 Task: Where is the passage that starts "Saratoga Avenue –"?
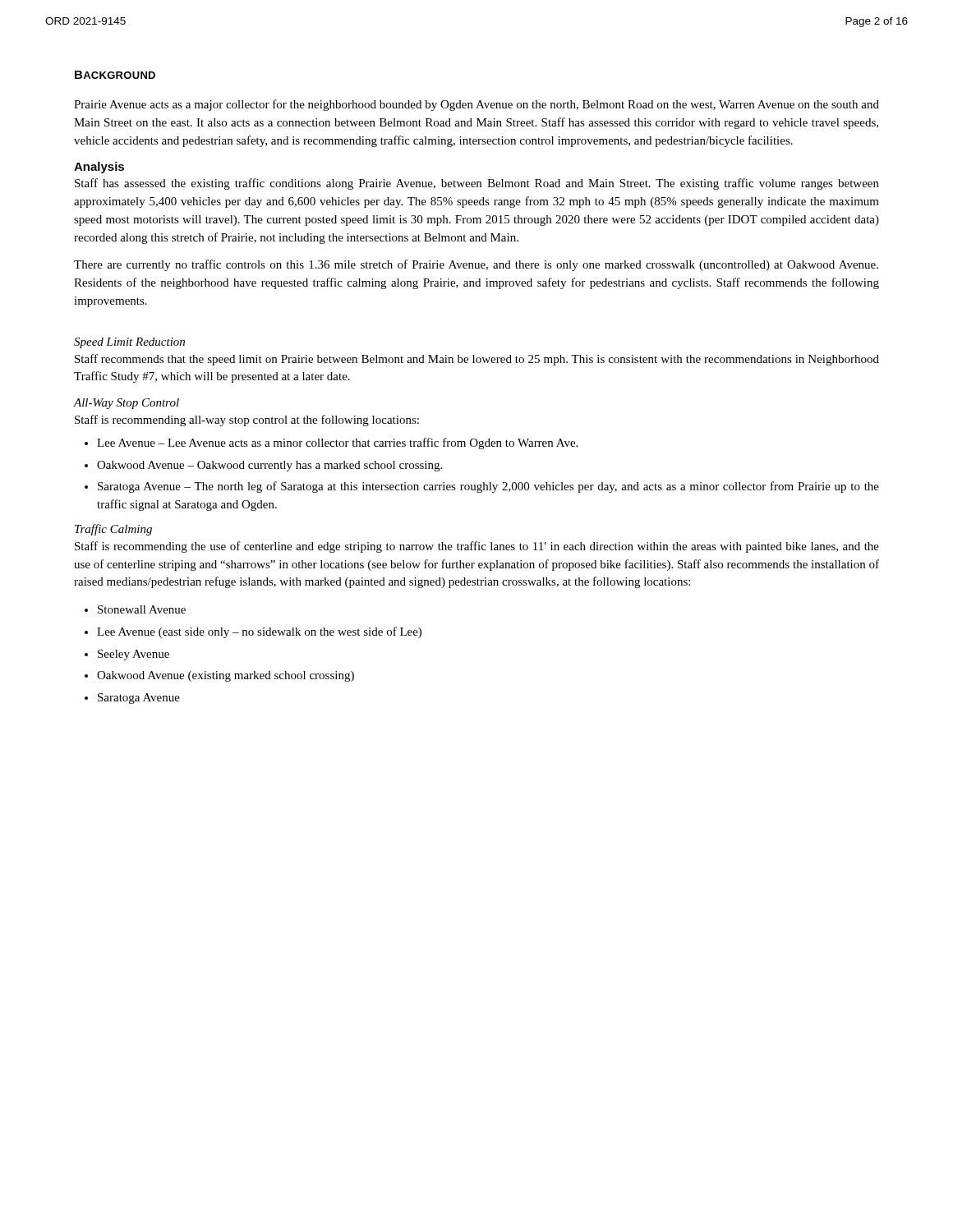pos(488,496)
